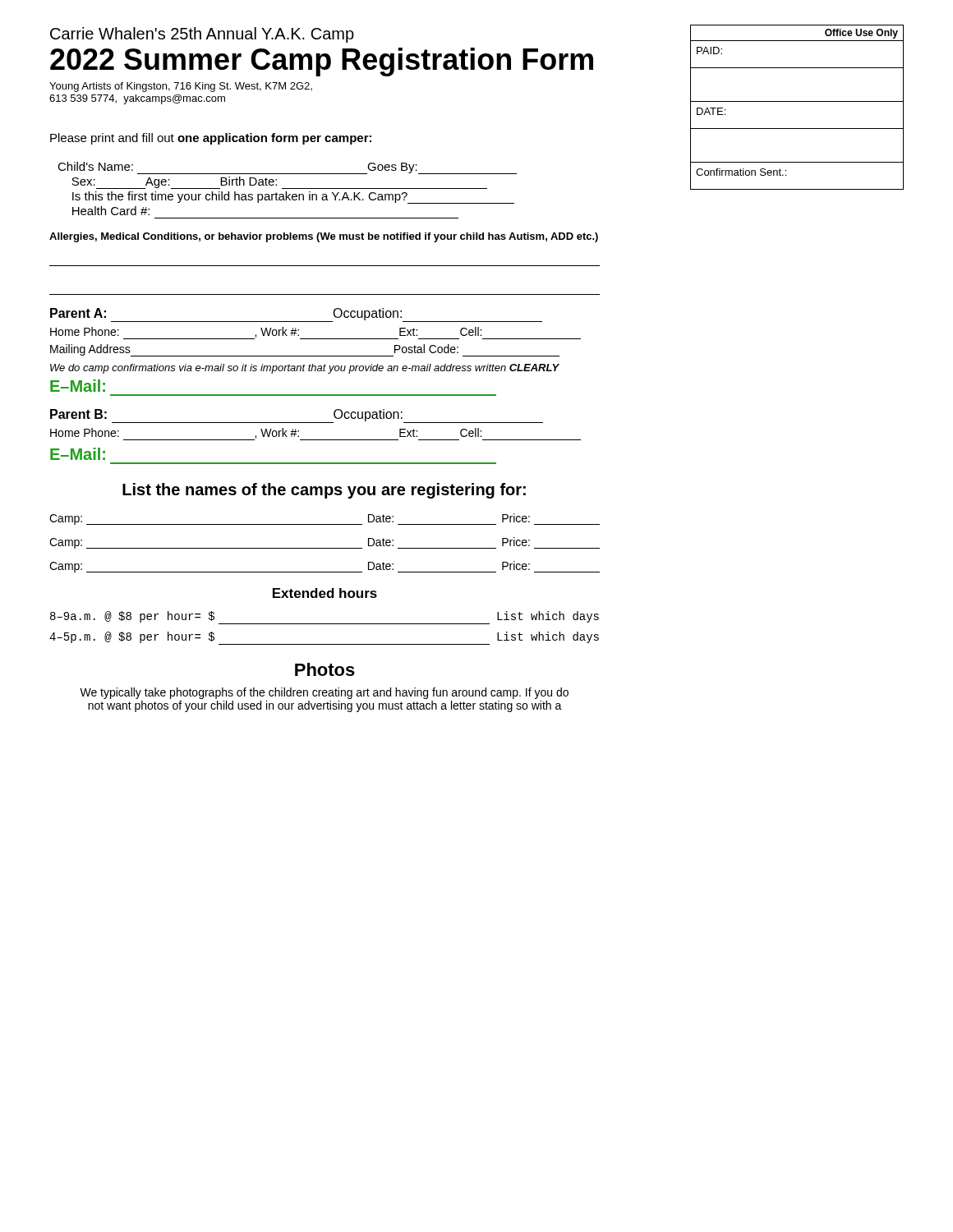Point to the element starting "Parent B: Occupation:"
The height and width of the screenshot is (1232, 953).
coord(296,415)
